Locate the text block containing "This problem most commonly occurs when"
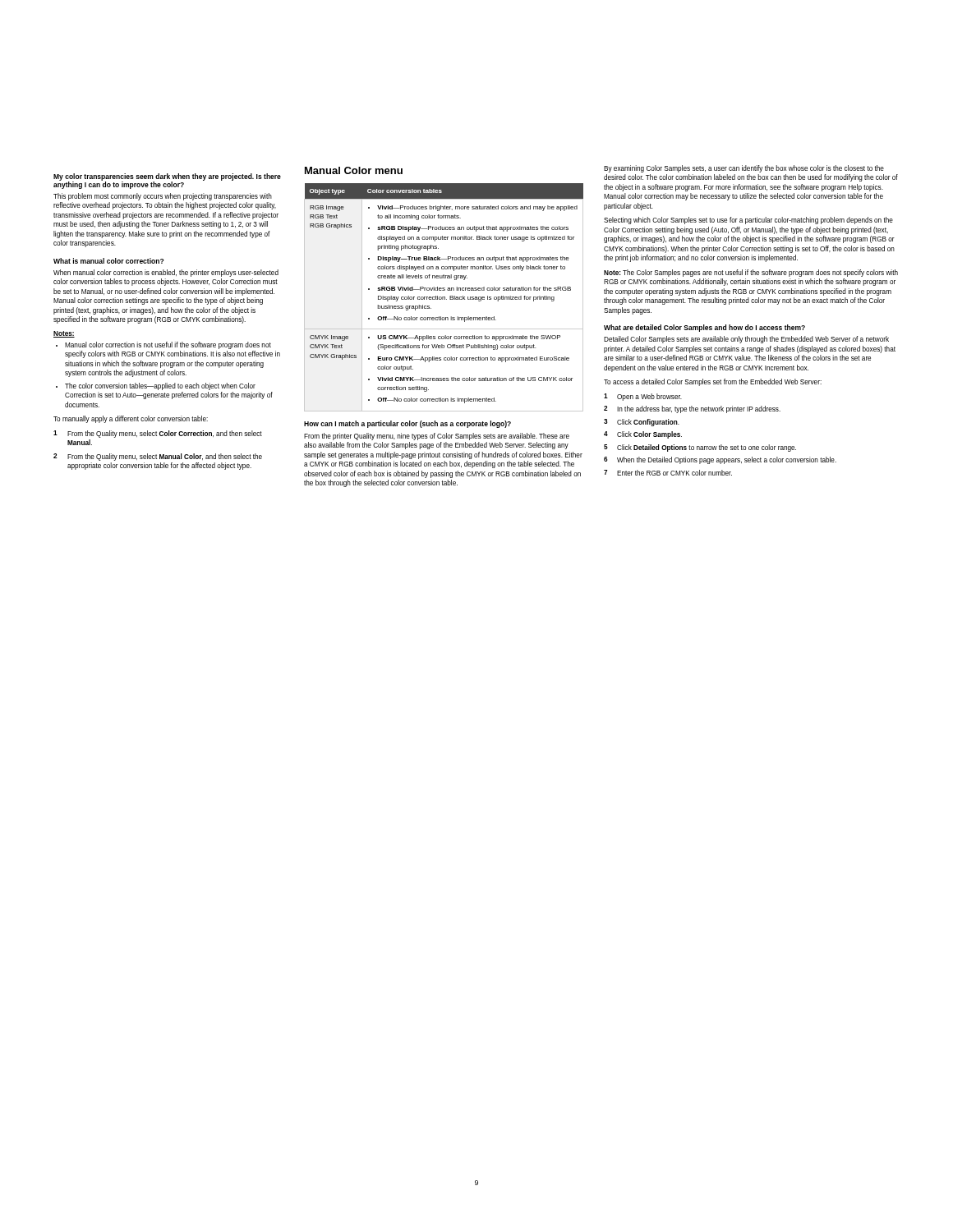This screenshot has height=1232, width=953. point(166,220)
